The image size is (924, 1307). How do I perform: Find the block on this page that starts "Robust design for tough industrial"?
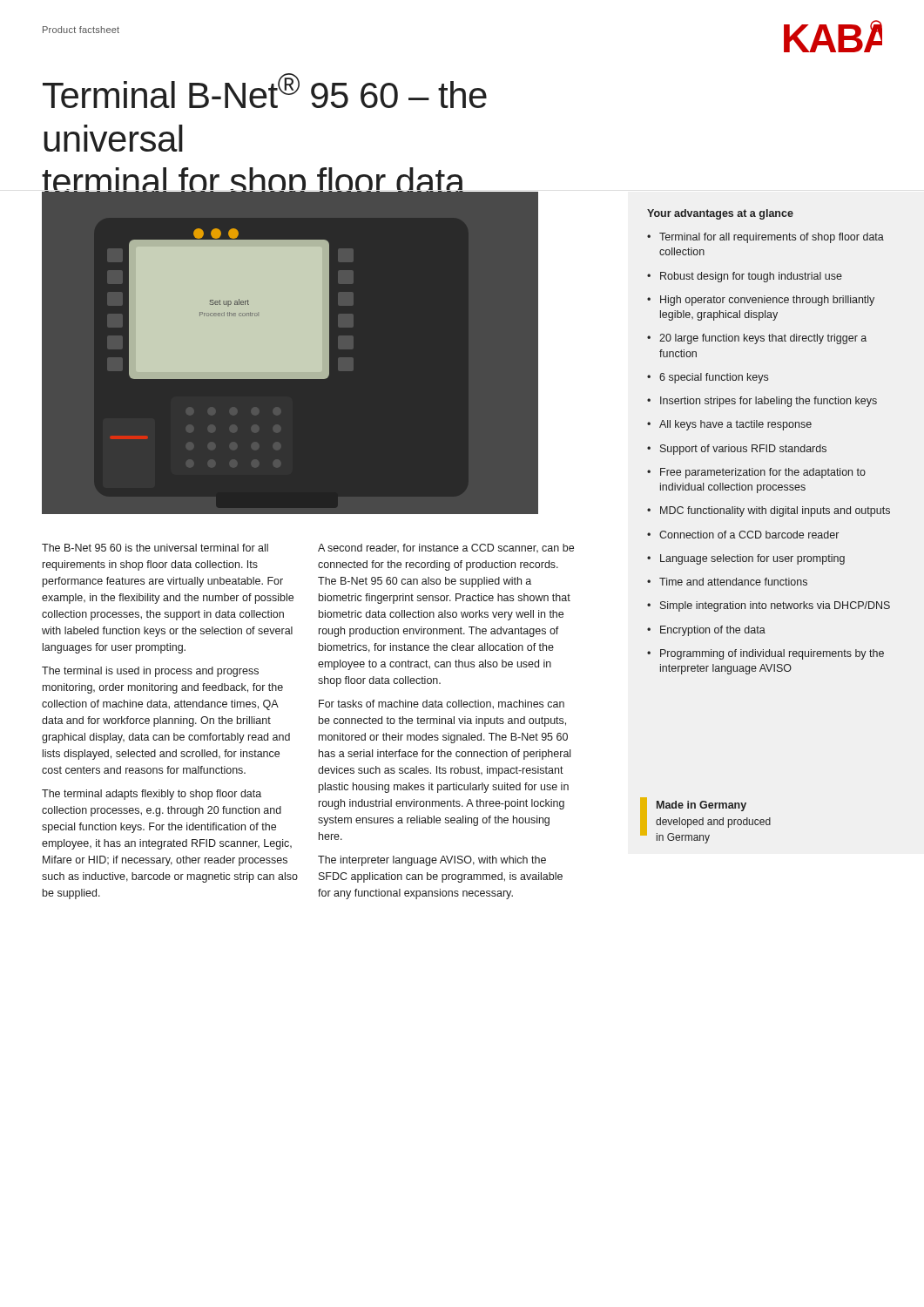pyautogui.click(x=751, y=276)
